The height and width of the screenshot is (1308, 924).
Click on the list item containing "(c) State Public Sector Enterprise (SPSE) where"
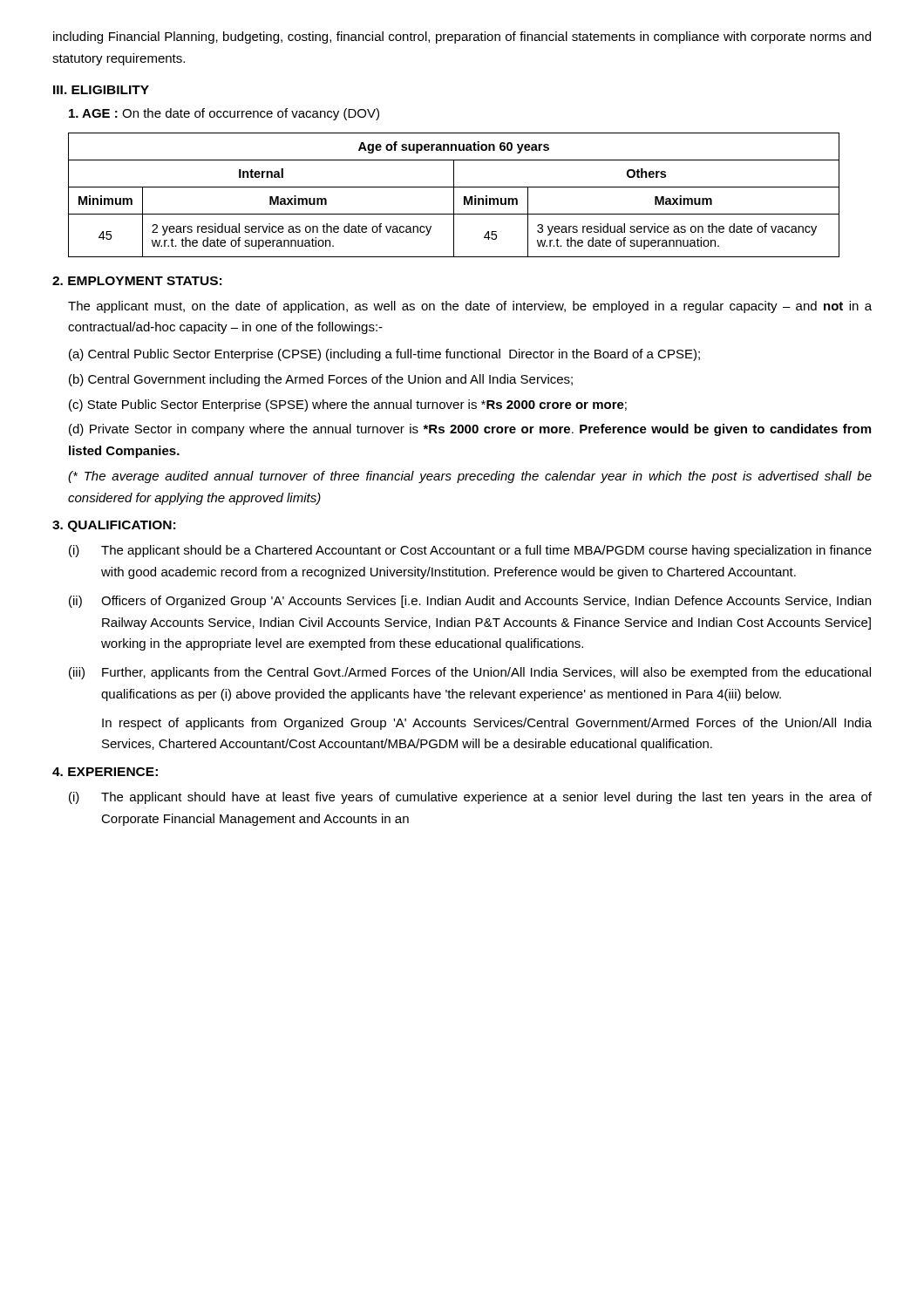348,404
